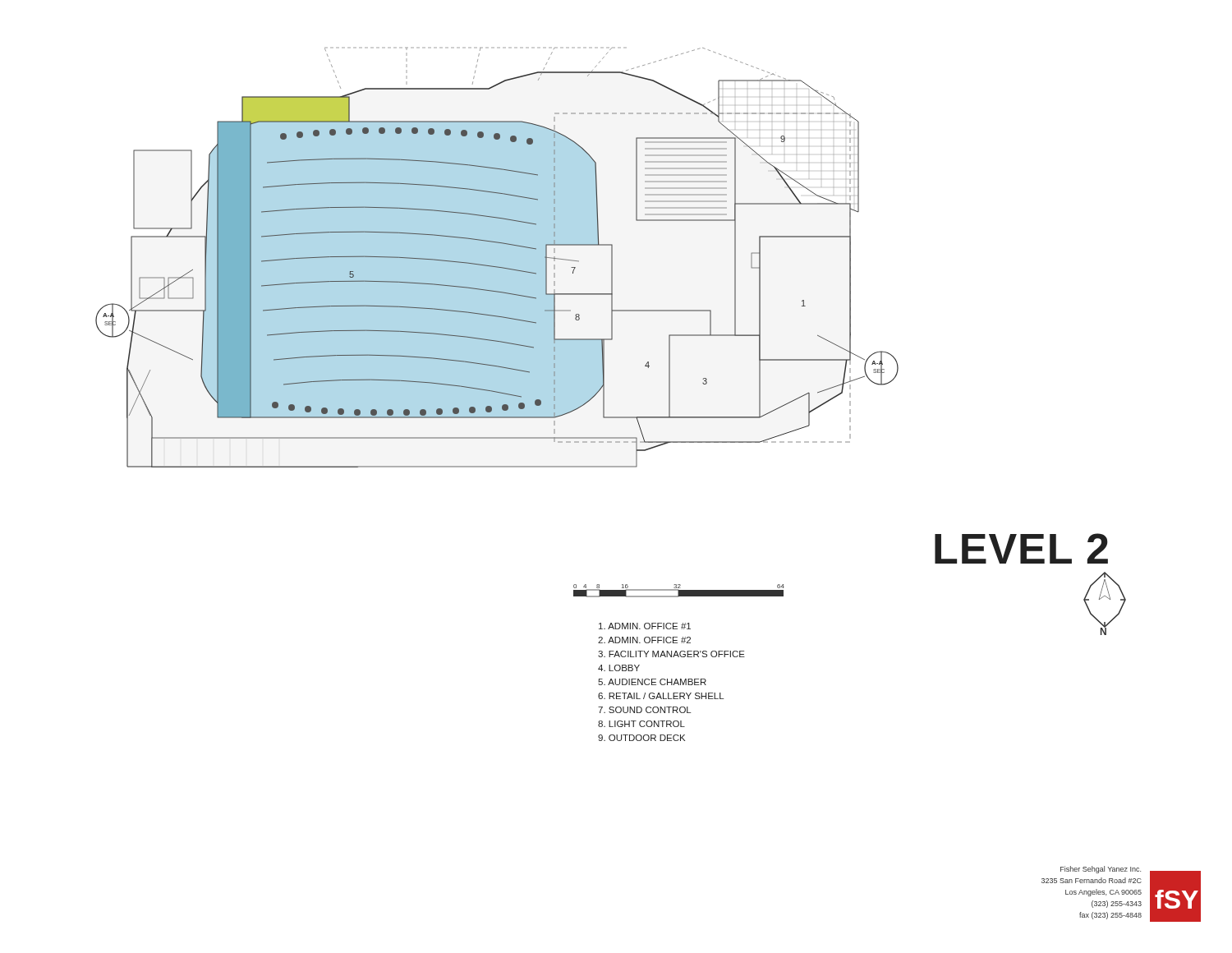This screenshot has width=1232, height=953.
Task: Select the logo
Action: pos(1175,896)
